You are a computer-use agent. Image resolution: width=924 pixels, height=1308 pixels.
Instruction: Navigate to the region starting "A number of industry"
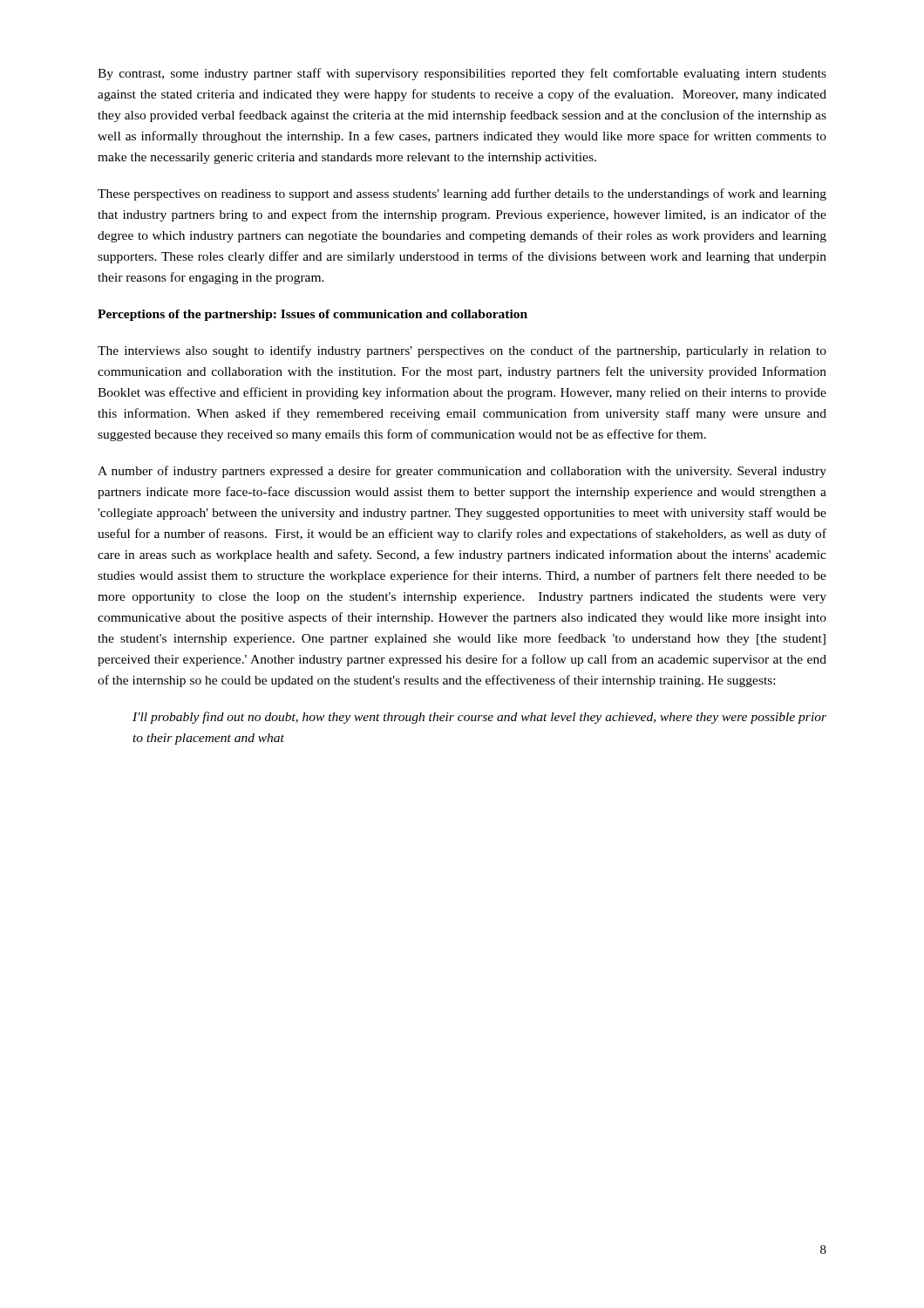click(462, 575)
